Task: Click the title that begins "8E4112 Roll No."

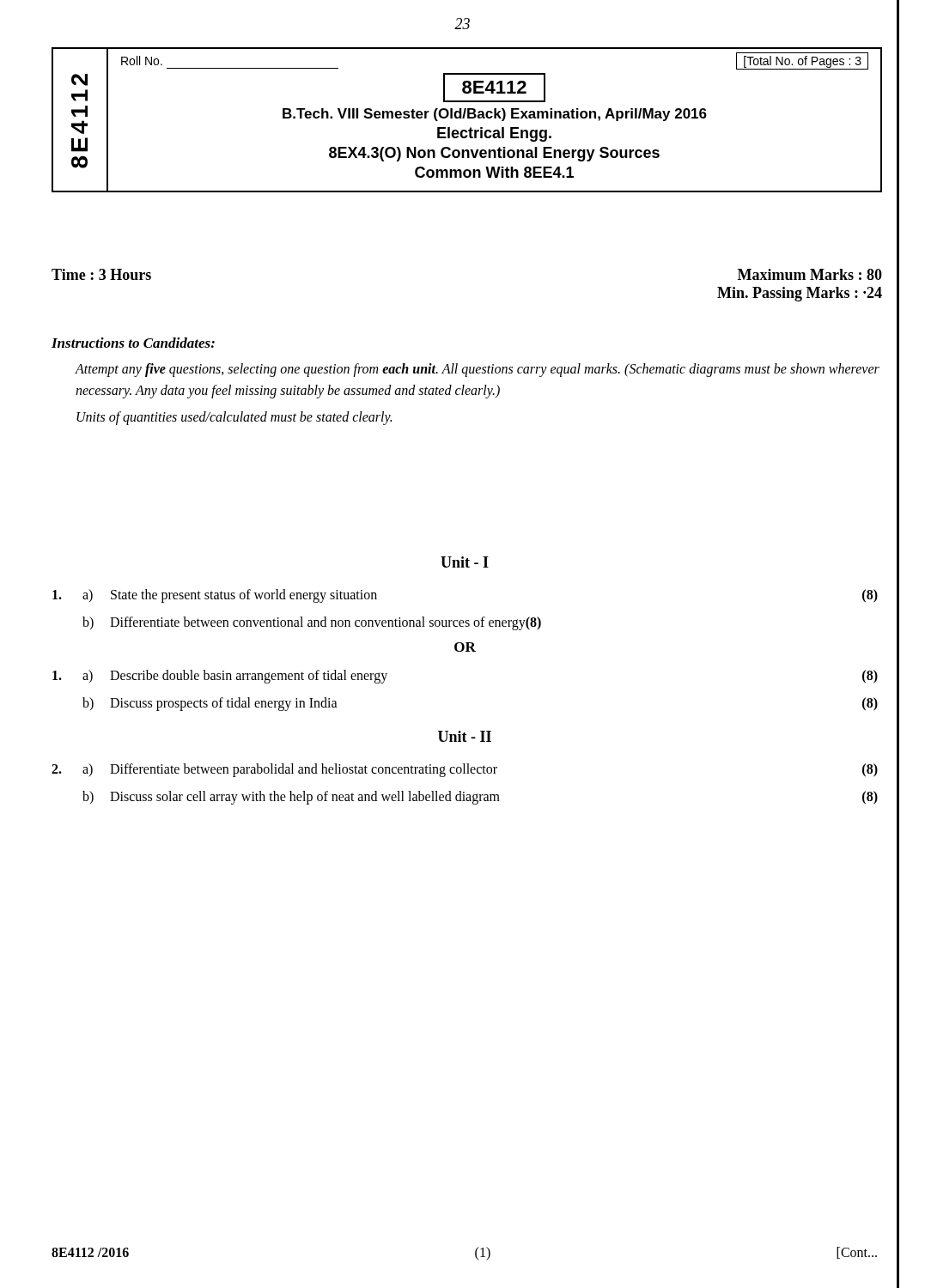Action: [467, 120]
